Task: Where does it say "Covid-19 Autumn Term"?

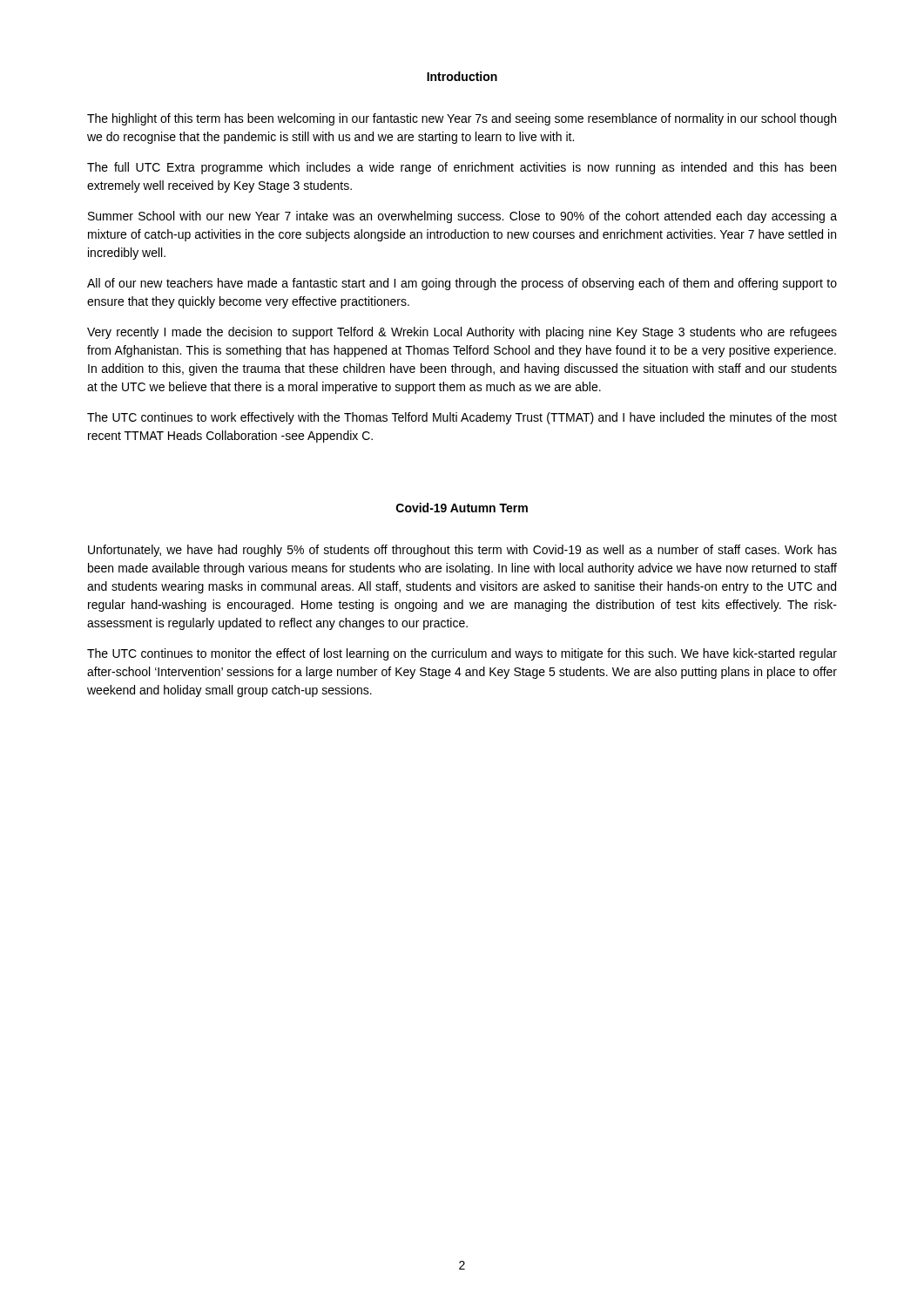Action: point(462,508)
